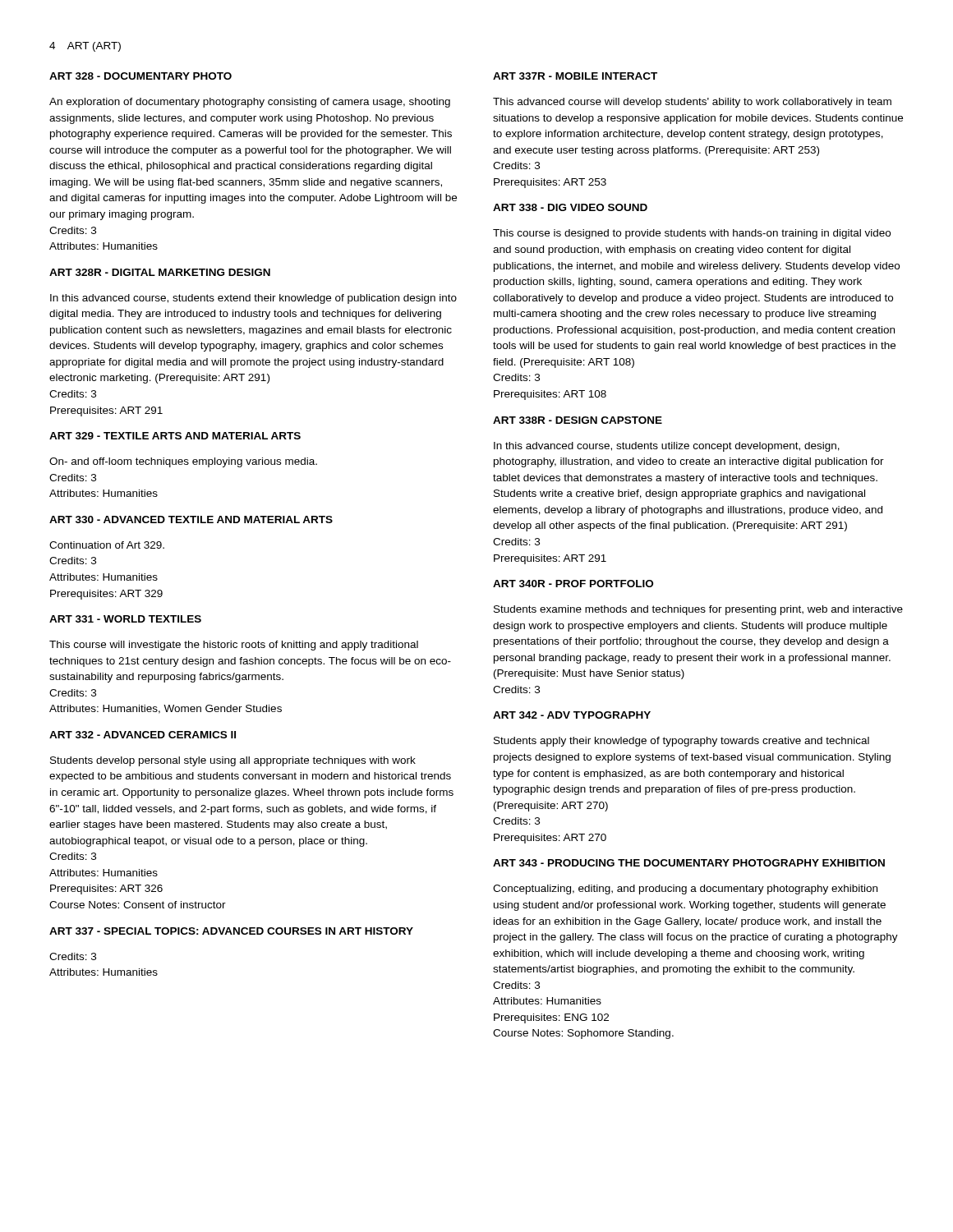
Task: Locate the section header that says "ART 338 - DIG VIDEO"
Action: (570, 207)
